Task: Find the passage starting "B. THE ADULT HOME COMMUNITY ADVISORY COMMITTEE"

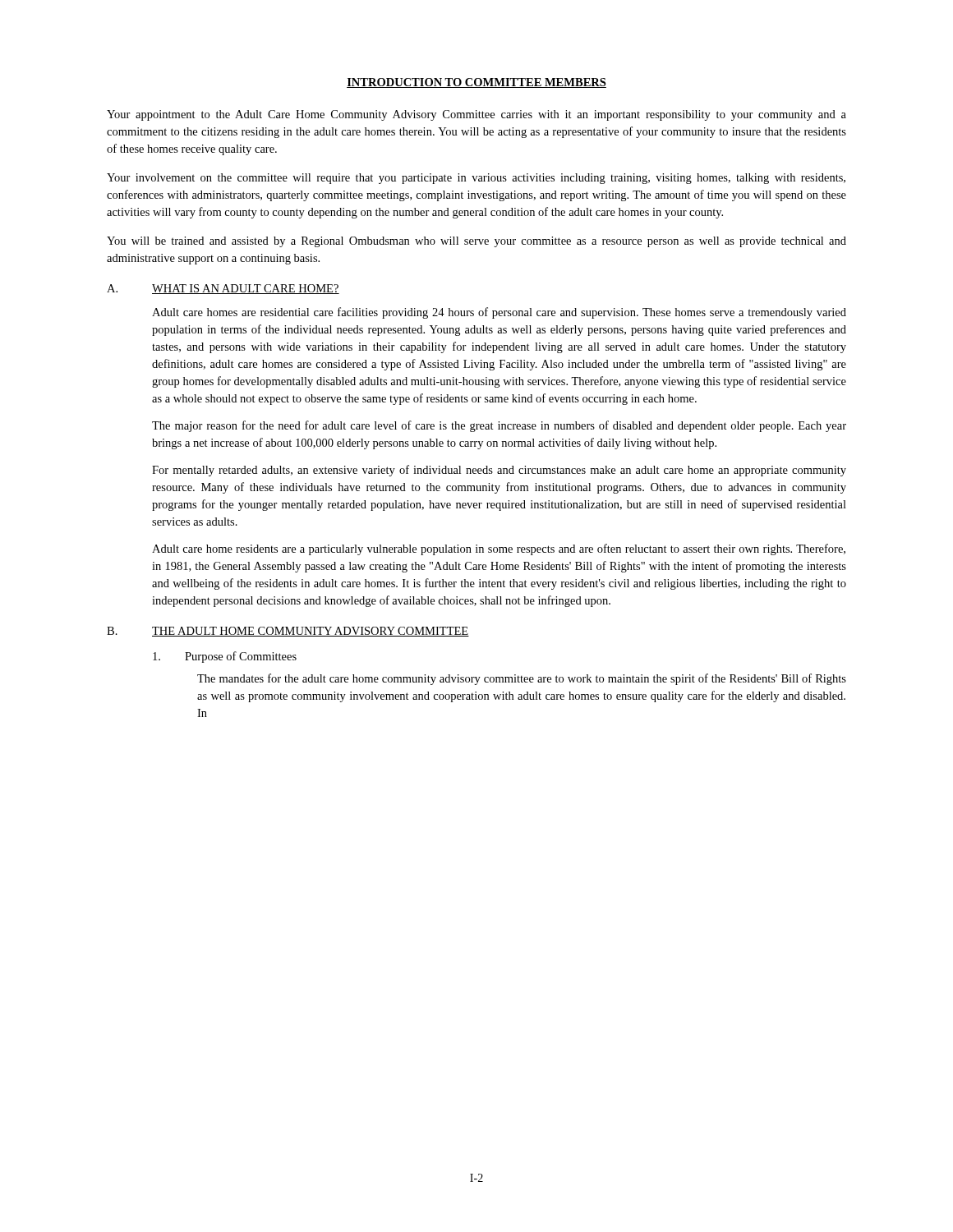Action: coord(288,632)
